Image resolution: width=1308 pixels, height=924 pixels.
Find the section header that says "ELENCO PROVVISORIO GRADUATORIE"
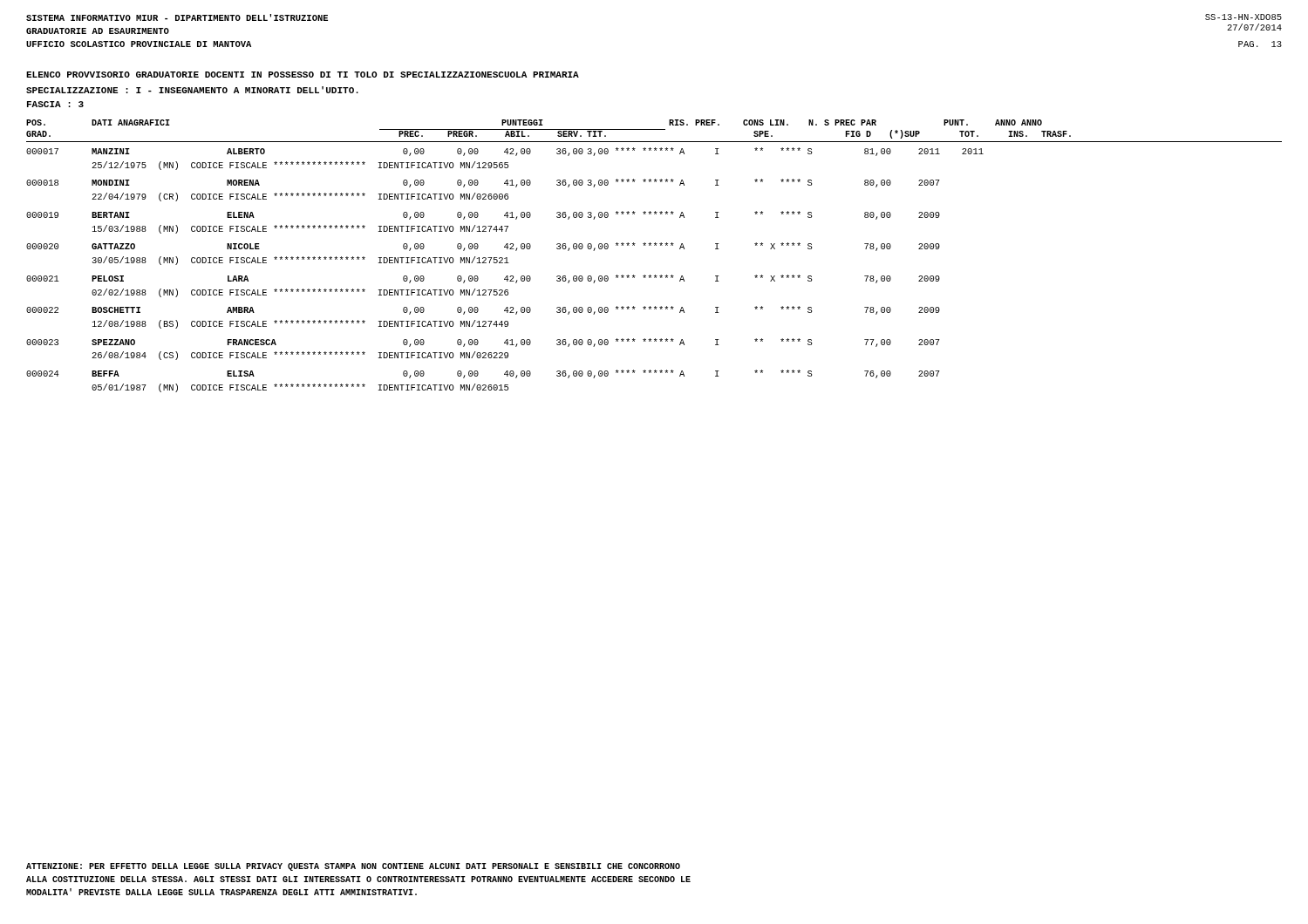[x=302, y=75]
